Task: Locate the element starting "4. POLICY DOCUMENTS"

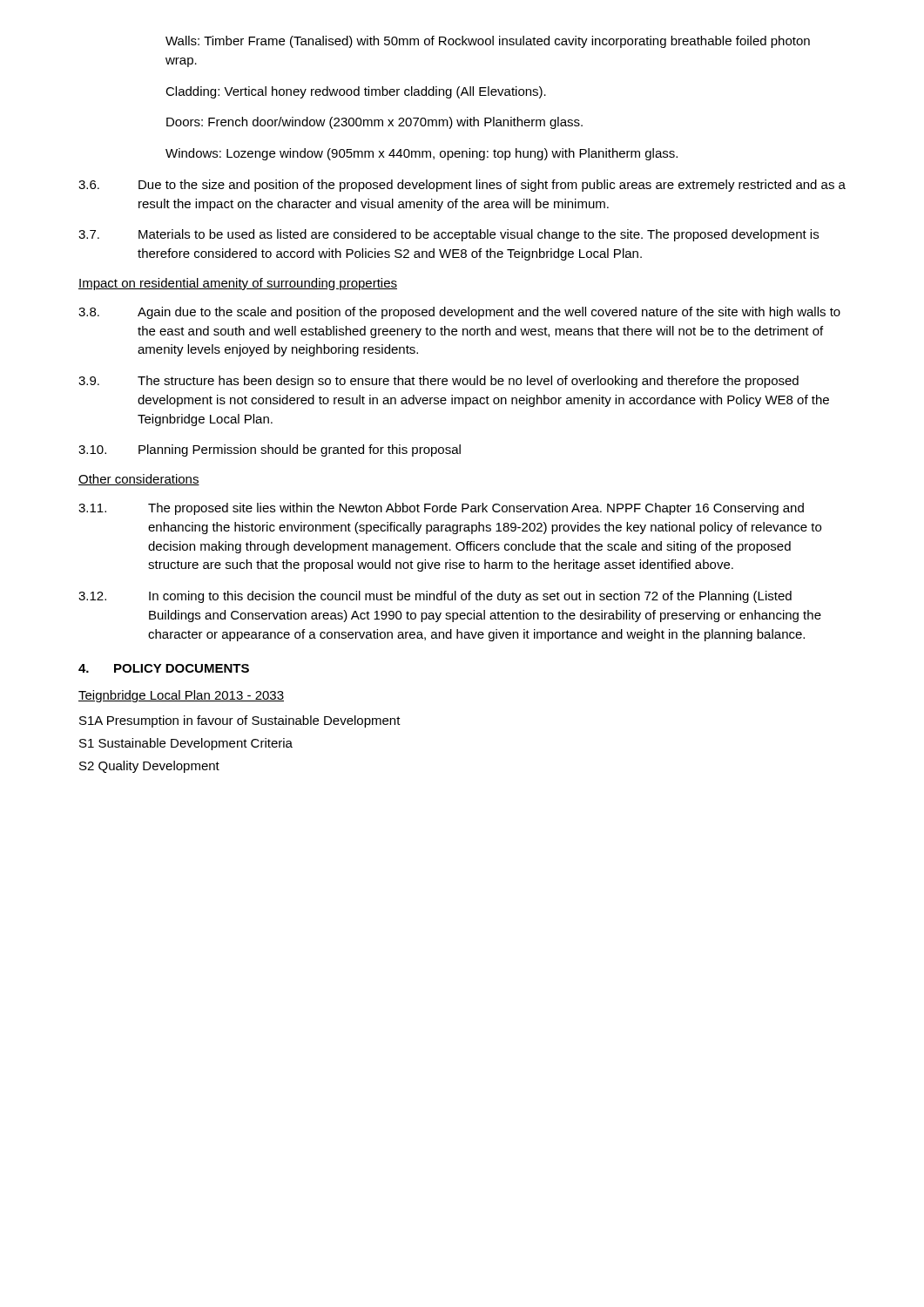Action: point(164,668)
